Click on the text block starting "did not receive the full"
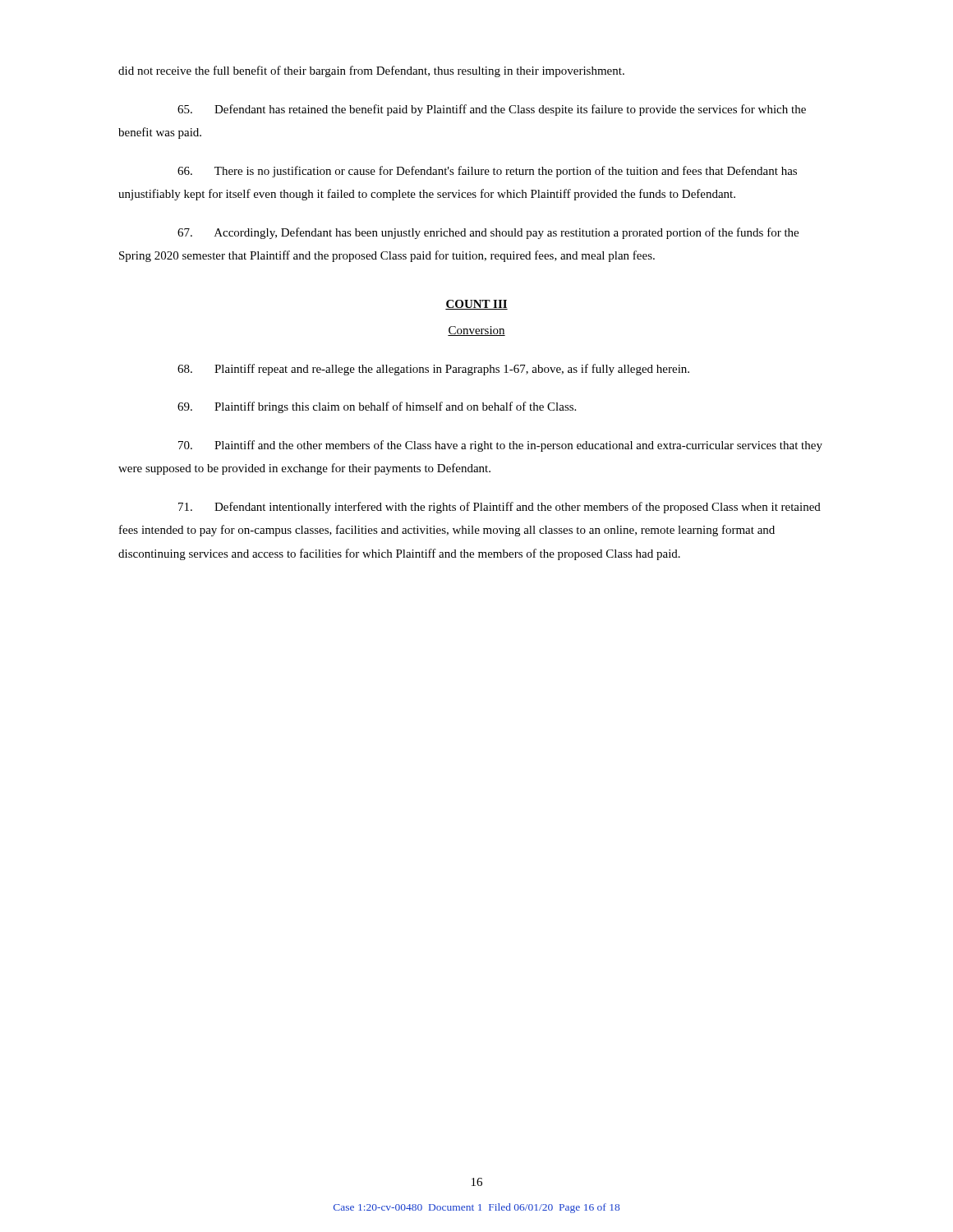 point(476,71)
